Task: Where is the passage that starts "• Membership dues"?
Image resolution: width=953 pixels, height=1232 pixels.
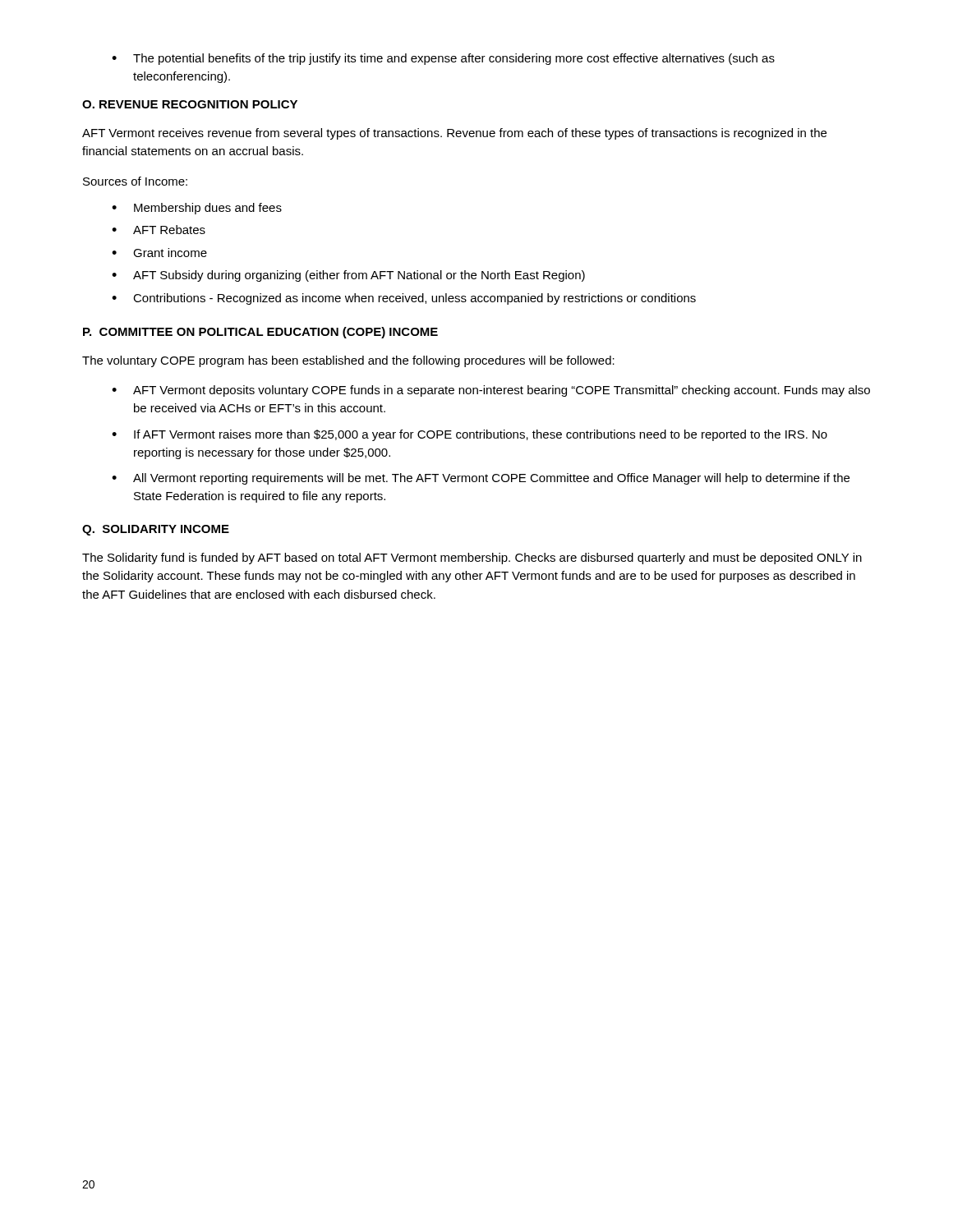Action: [197, 209]
